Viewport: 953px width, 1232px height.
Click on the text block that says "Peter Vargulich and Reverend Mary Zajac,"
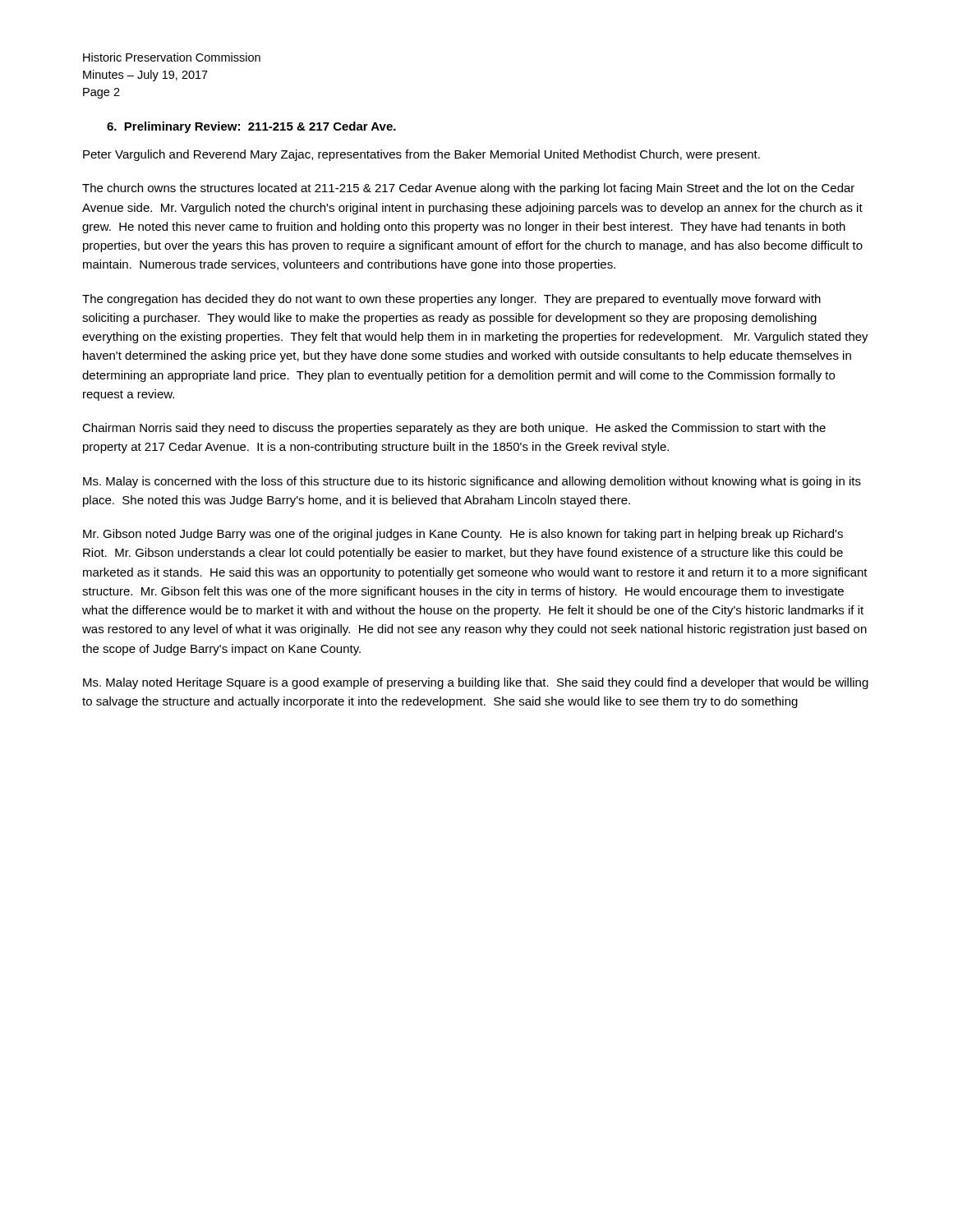(x=421, y=154)
